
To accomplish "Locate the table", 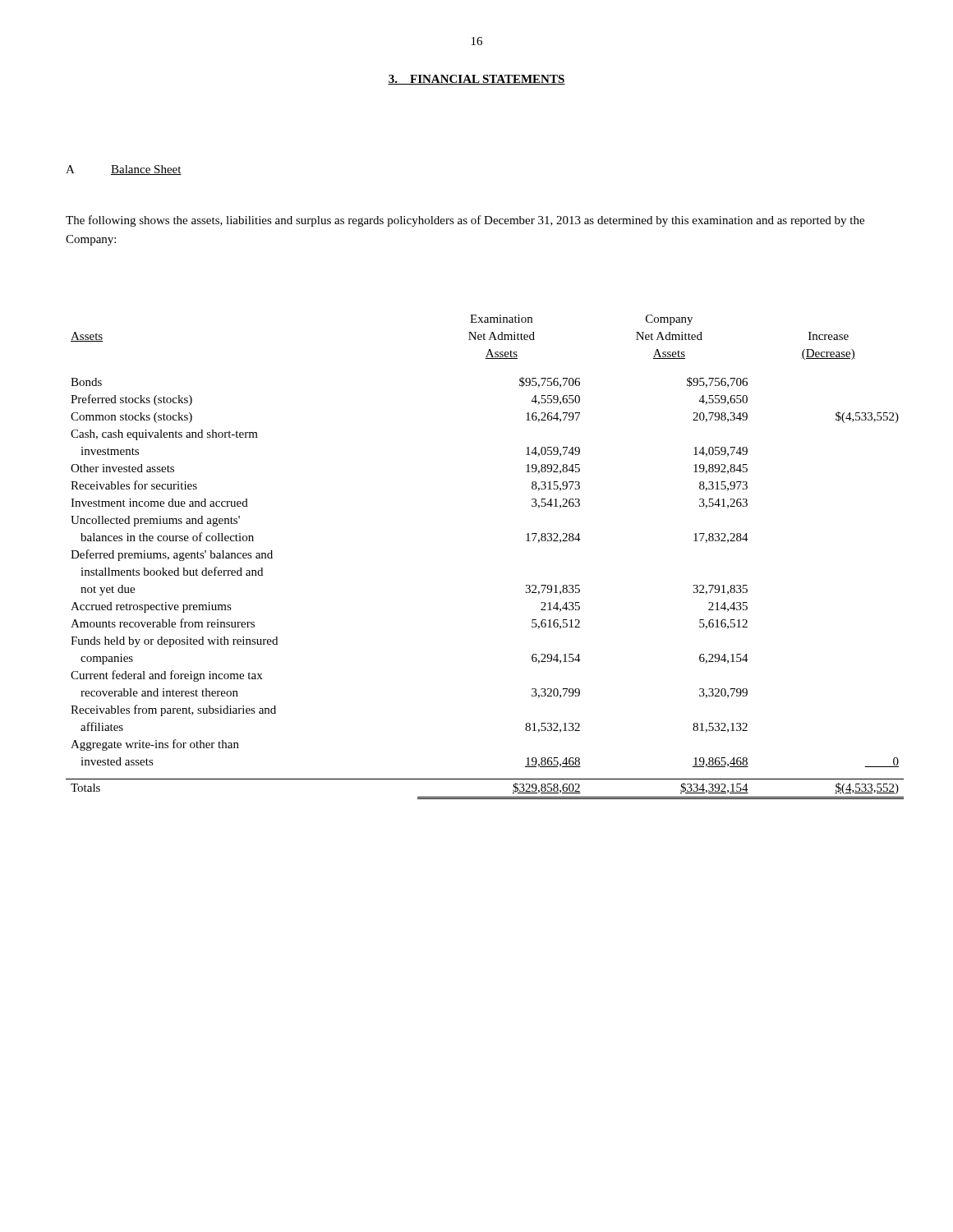I will click(x=485, y=555).
